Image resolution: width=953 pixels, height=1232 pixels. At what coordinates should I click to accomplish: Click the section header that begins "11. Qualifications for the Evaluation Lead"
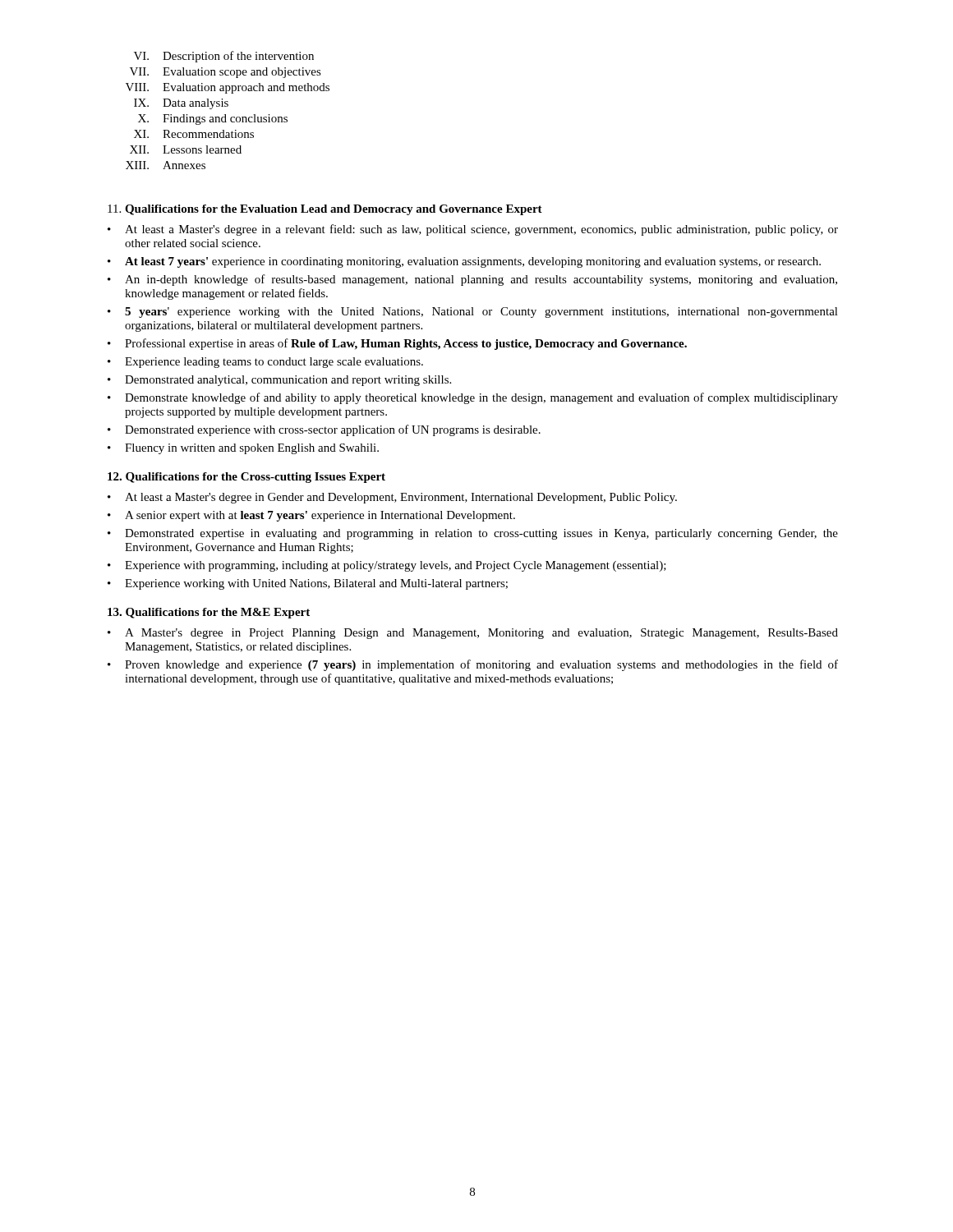click(x=324, y=209)
